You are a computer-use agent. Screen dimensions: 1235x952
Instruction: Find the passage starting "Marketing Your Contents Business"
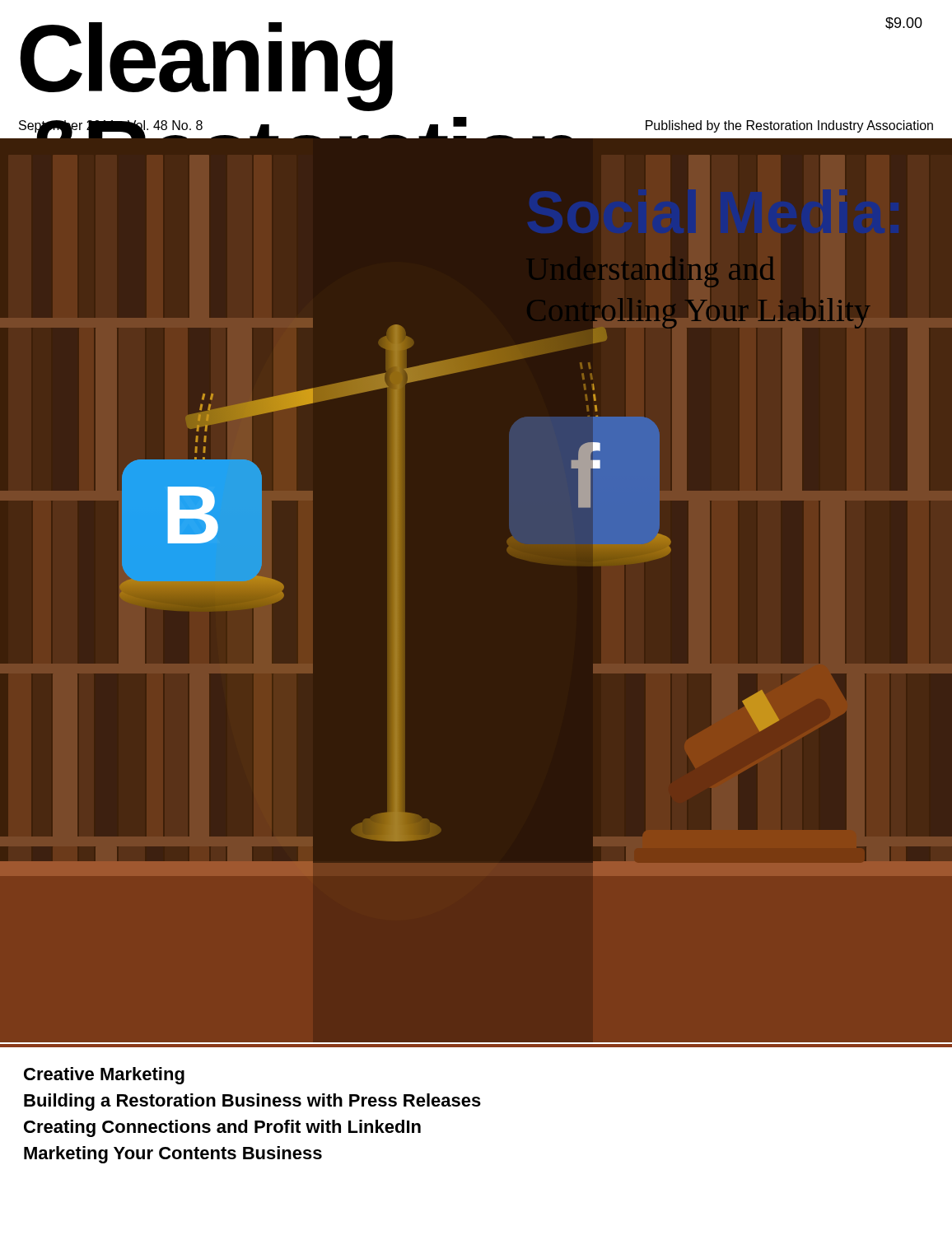click(173, 1153)
